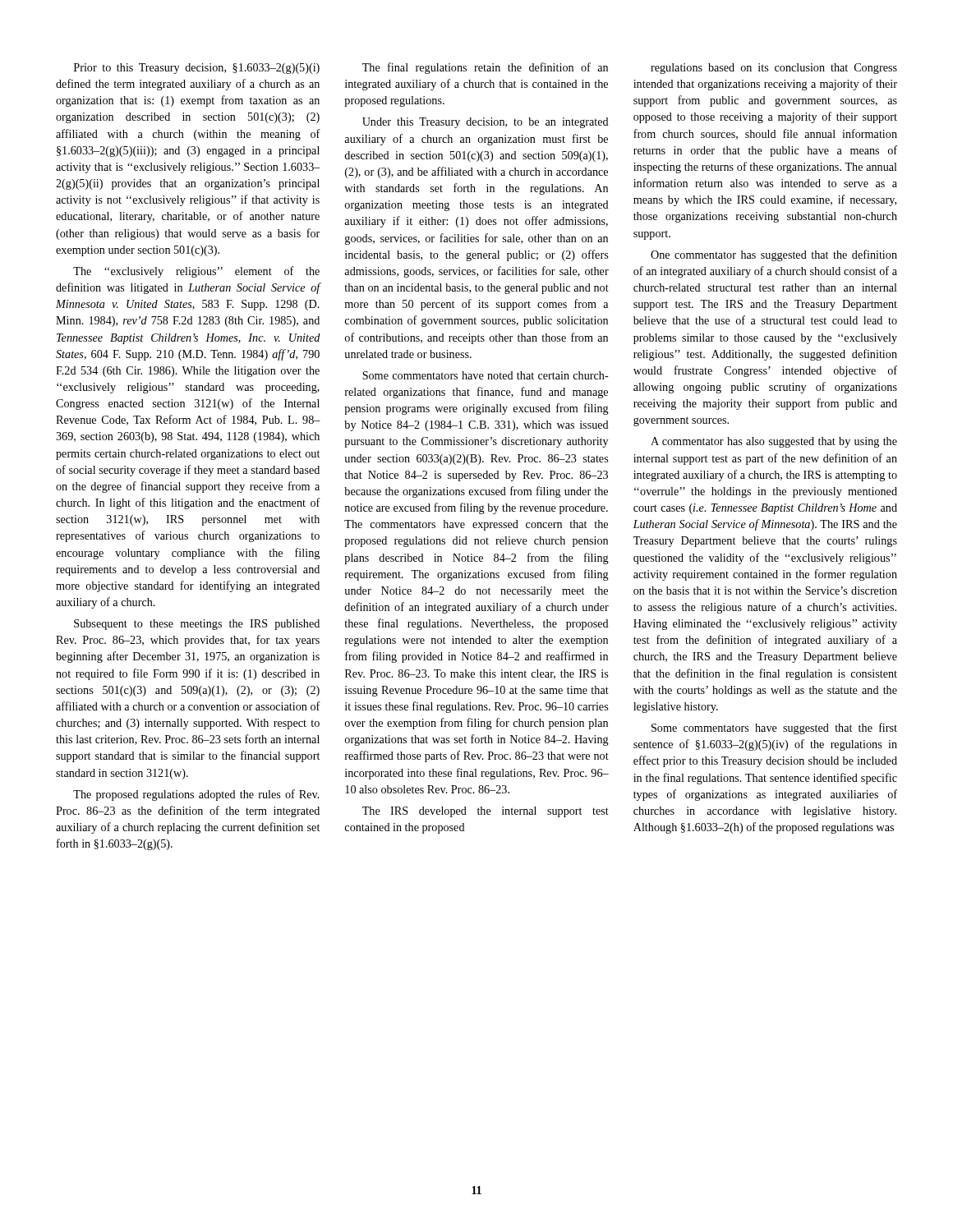Locate the block of text that opens with "Under this Treasury"
The width and height of the screenshot is (953, 1232).
click(x=476, y=238)
